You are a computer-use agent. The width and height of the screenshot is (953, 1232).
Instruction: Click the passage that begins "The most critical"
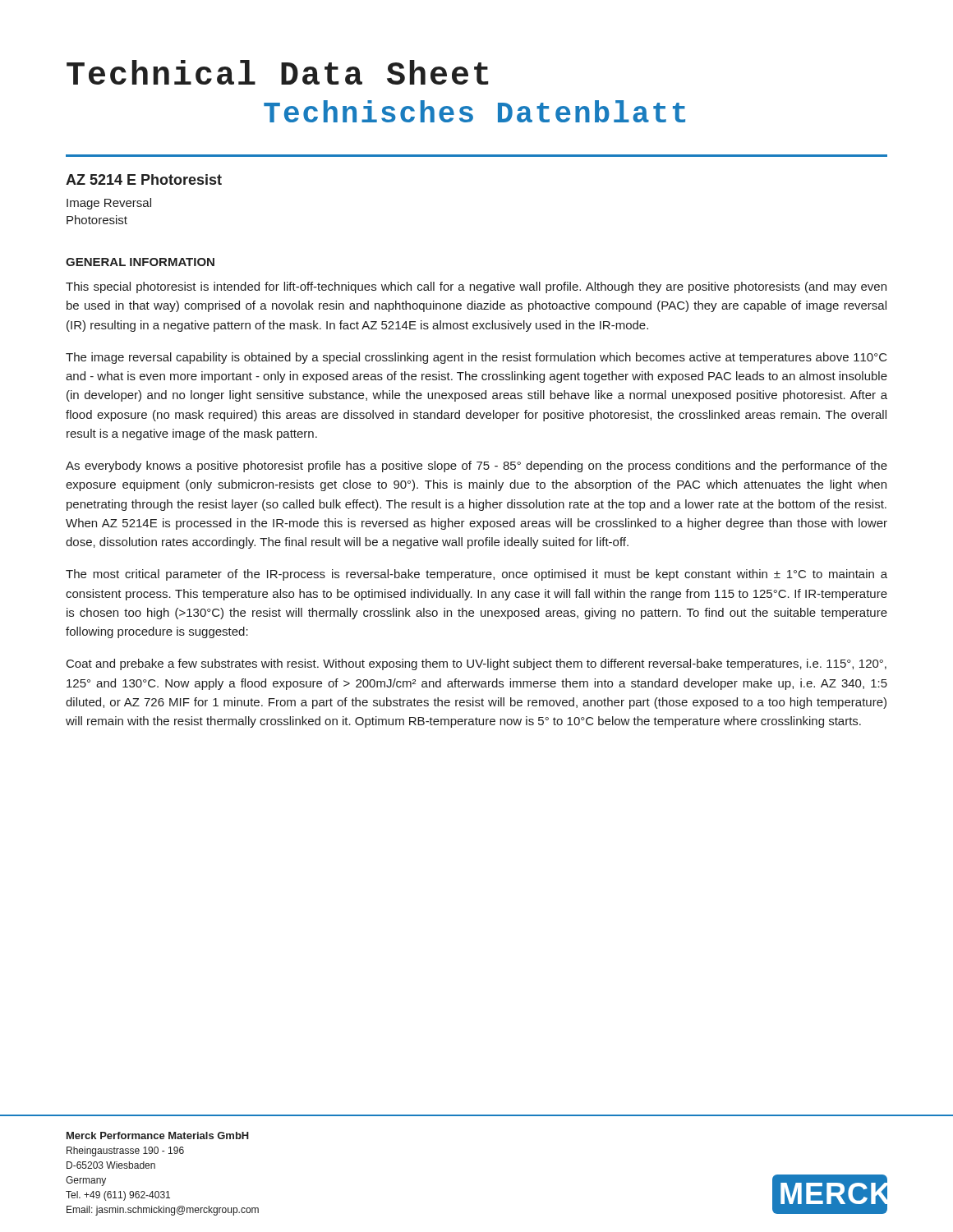tap(476, 603)
